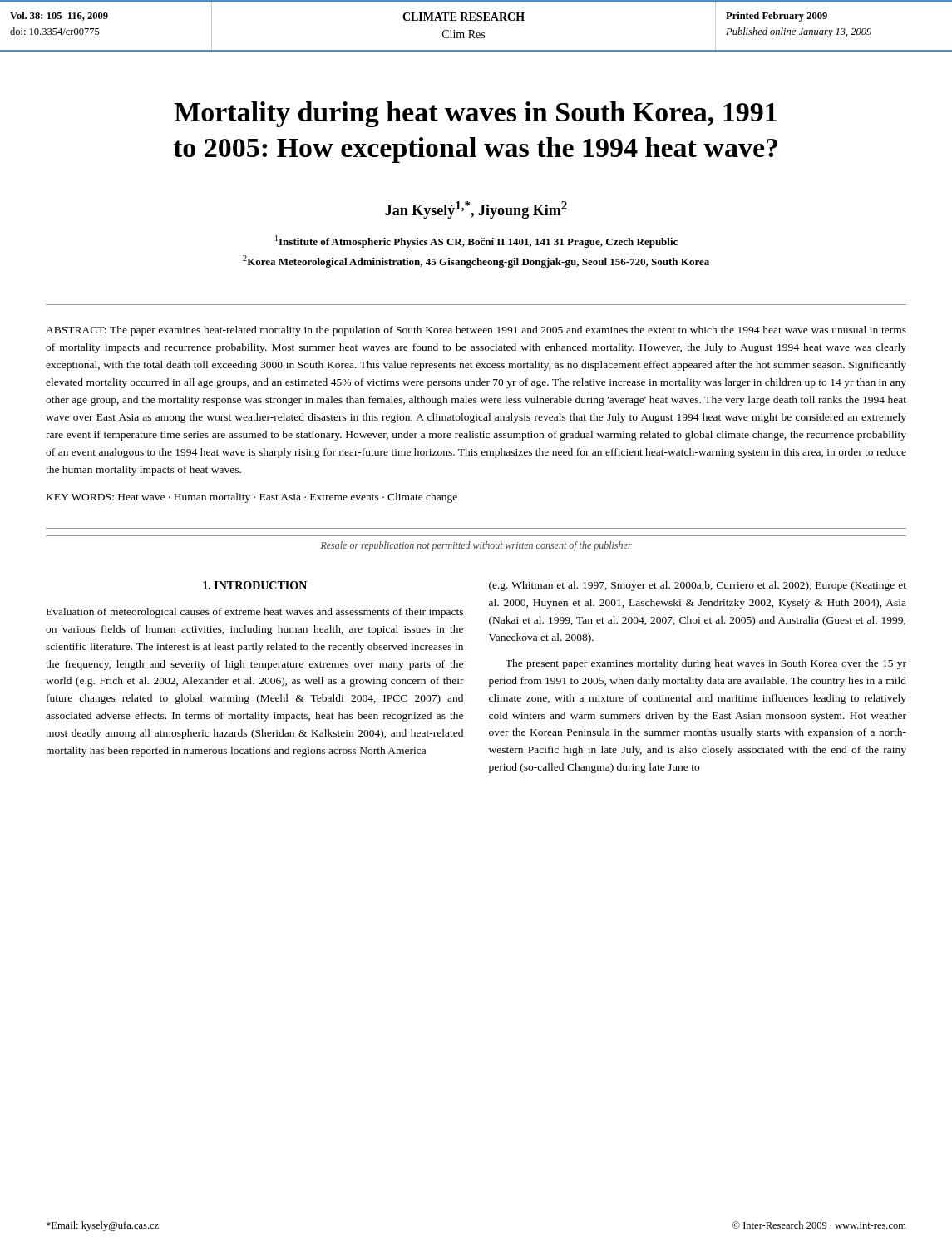The height and width of the screenshot is (1247, 952).
Task: Click the title
Action: 476,125
